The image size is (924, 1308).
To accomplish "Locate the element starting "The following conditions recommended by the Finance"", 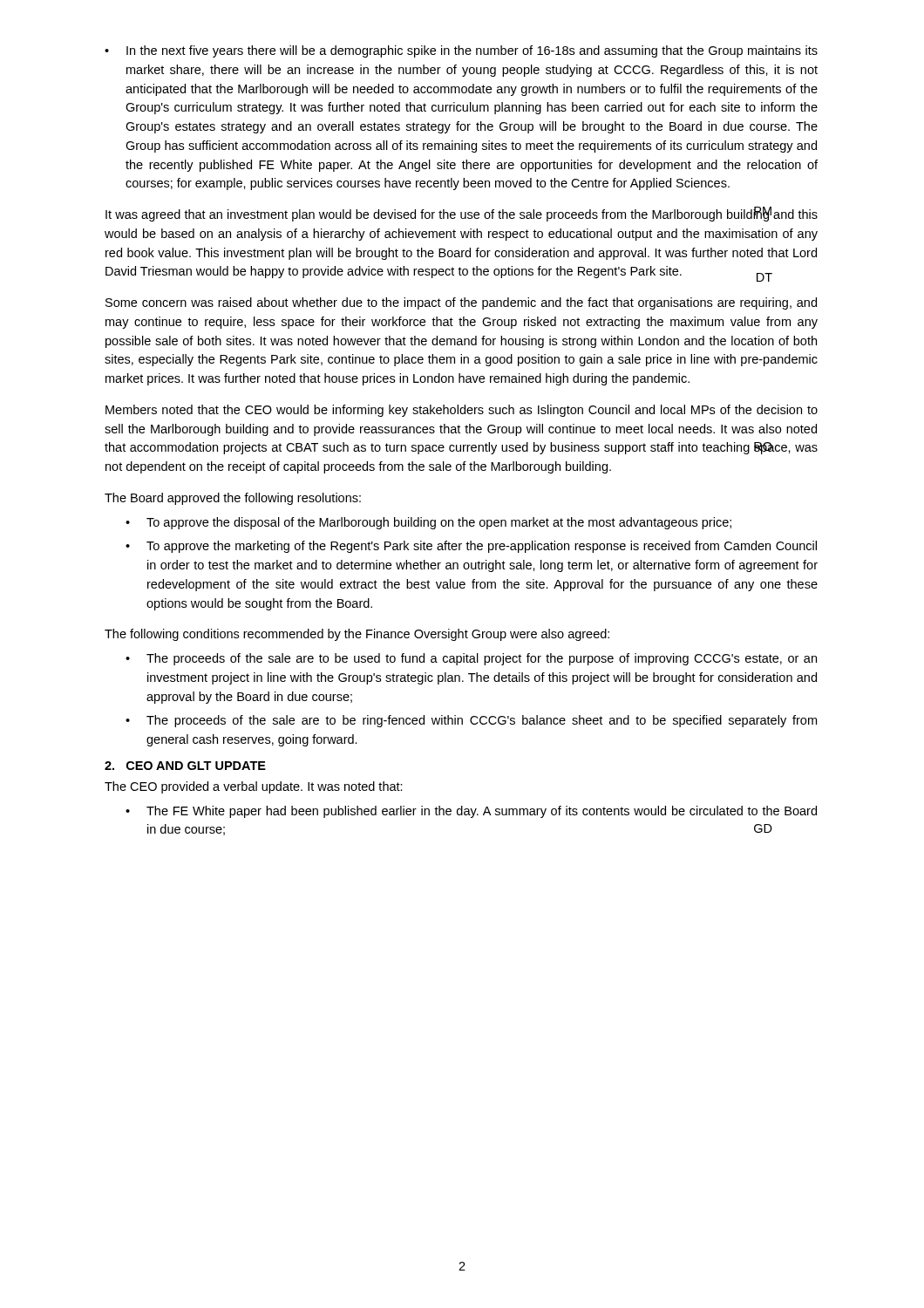I will pyautogui.click(x=358, y=634).
